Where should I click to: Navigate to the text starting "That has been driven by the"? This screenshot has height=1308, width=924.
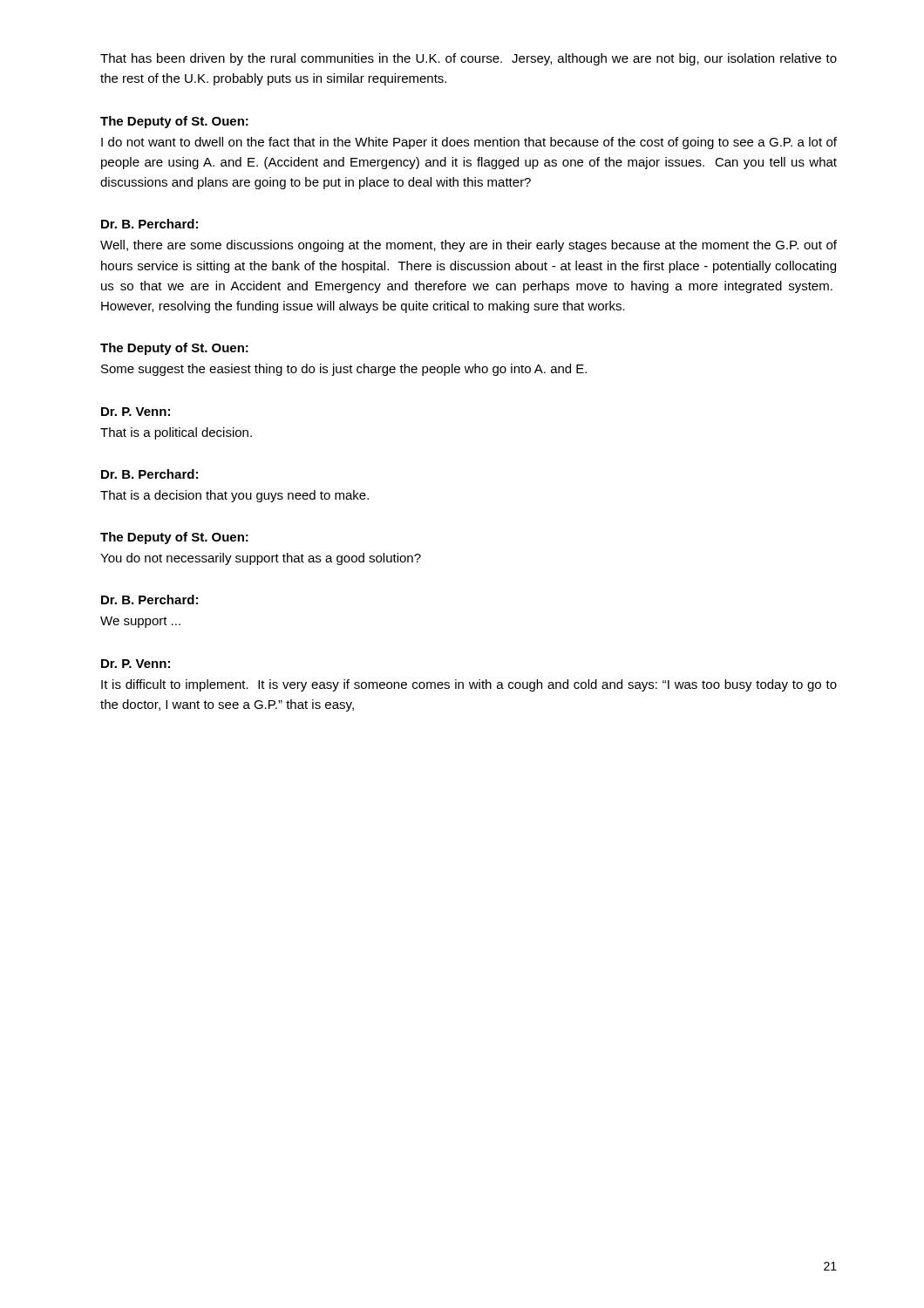pos(469,68)
